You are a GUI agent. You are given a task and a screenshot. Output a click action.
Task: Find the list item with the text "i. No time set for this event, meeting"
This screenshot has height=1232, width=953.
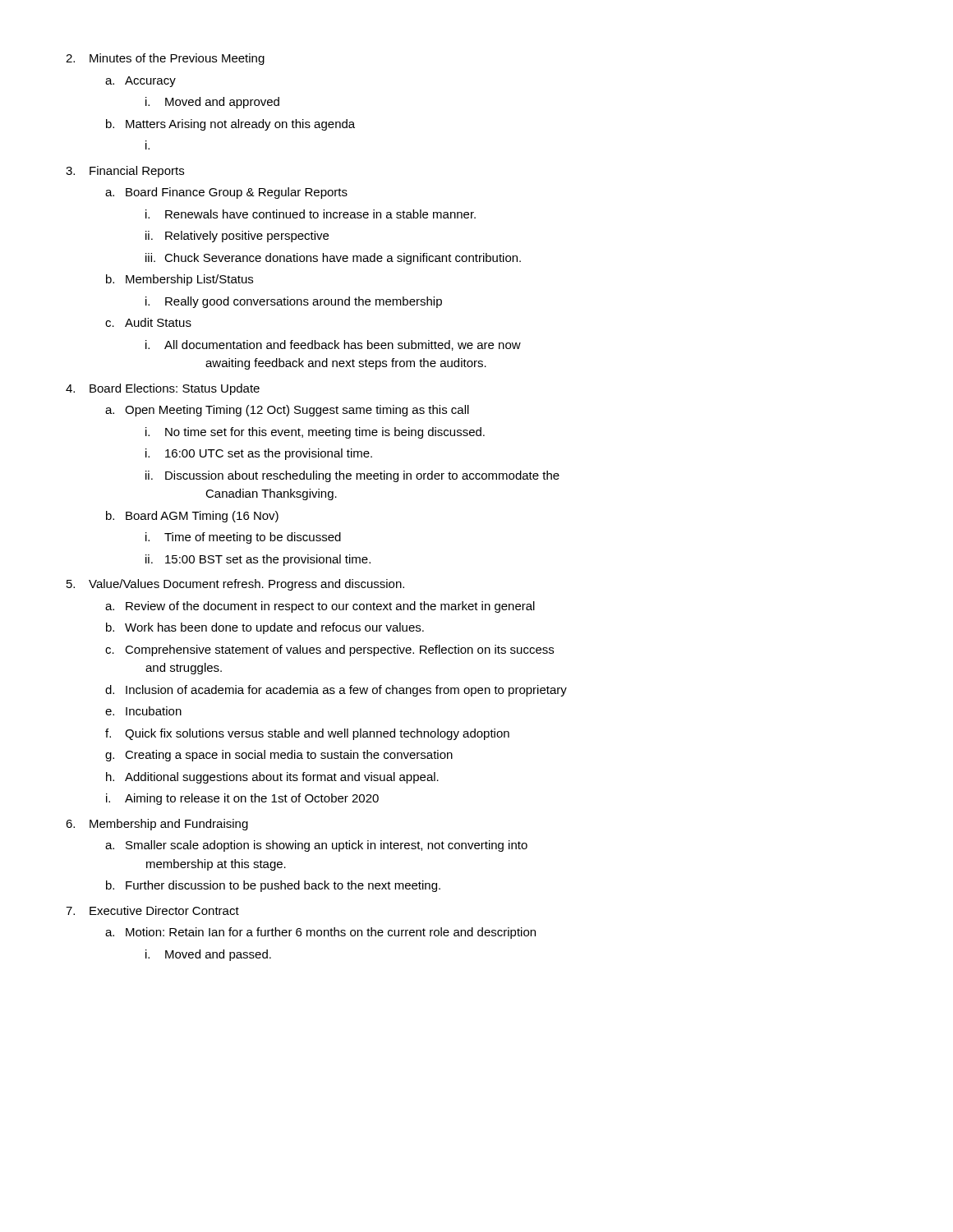[315, 432]
